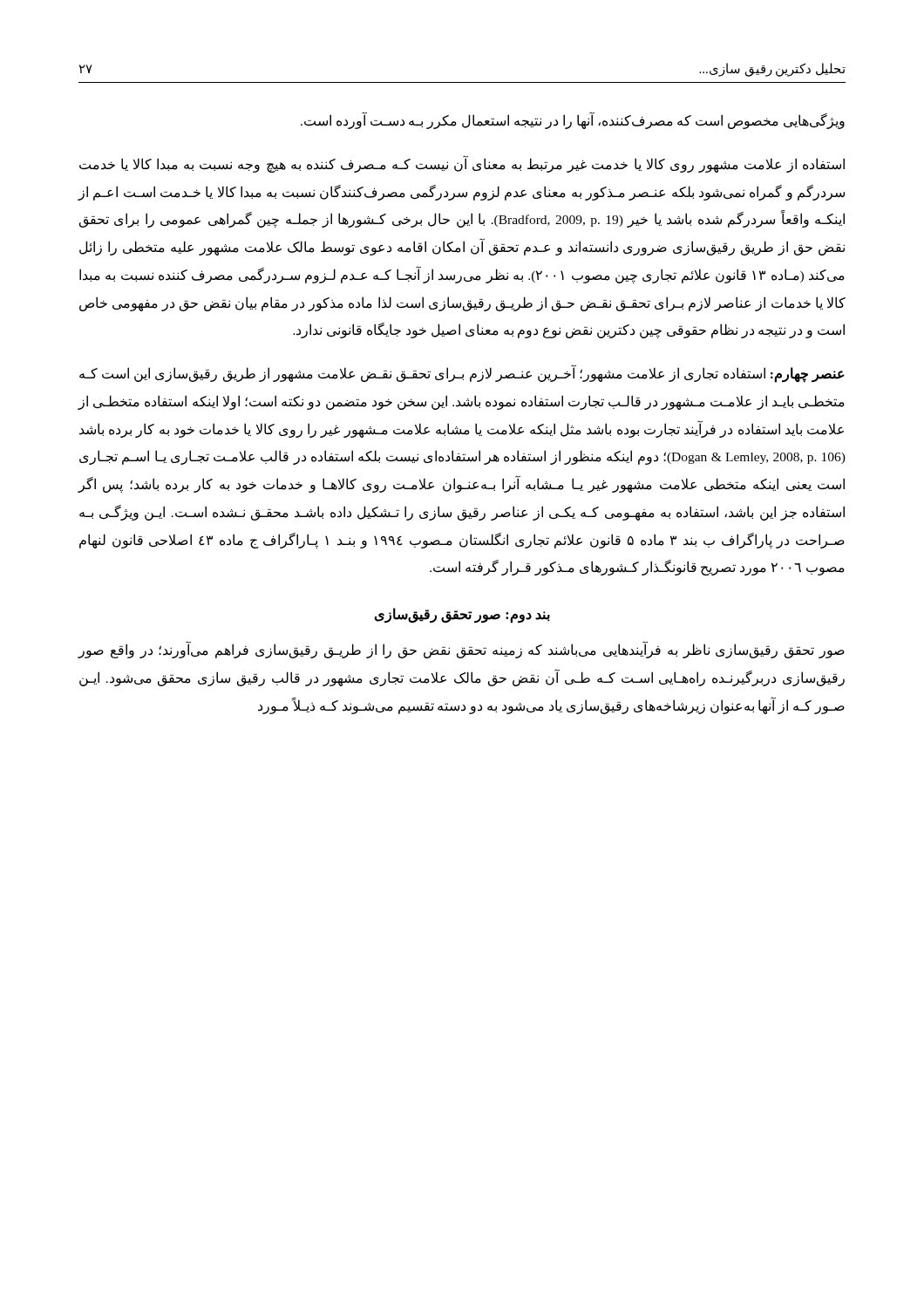The image size is (924, 1308).
Task: Click on the text block that says "صور تحقق رقیق‌سازی ناظر"
Action: (462, 678)
